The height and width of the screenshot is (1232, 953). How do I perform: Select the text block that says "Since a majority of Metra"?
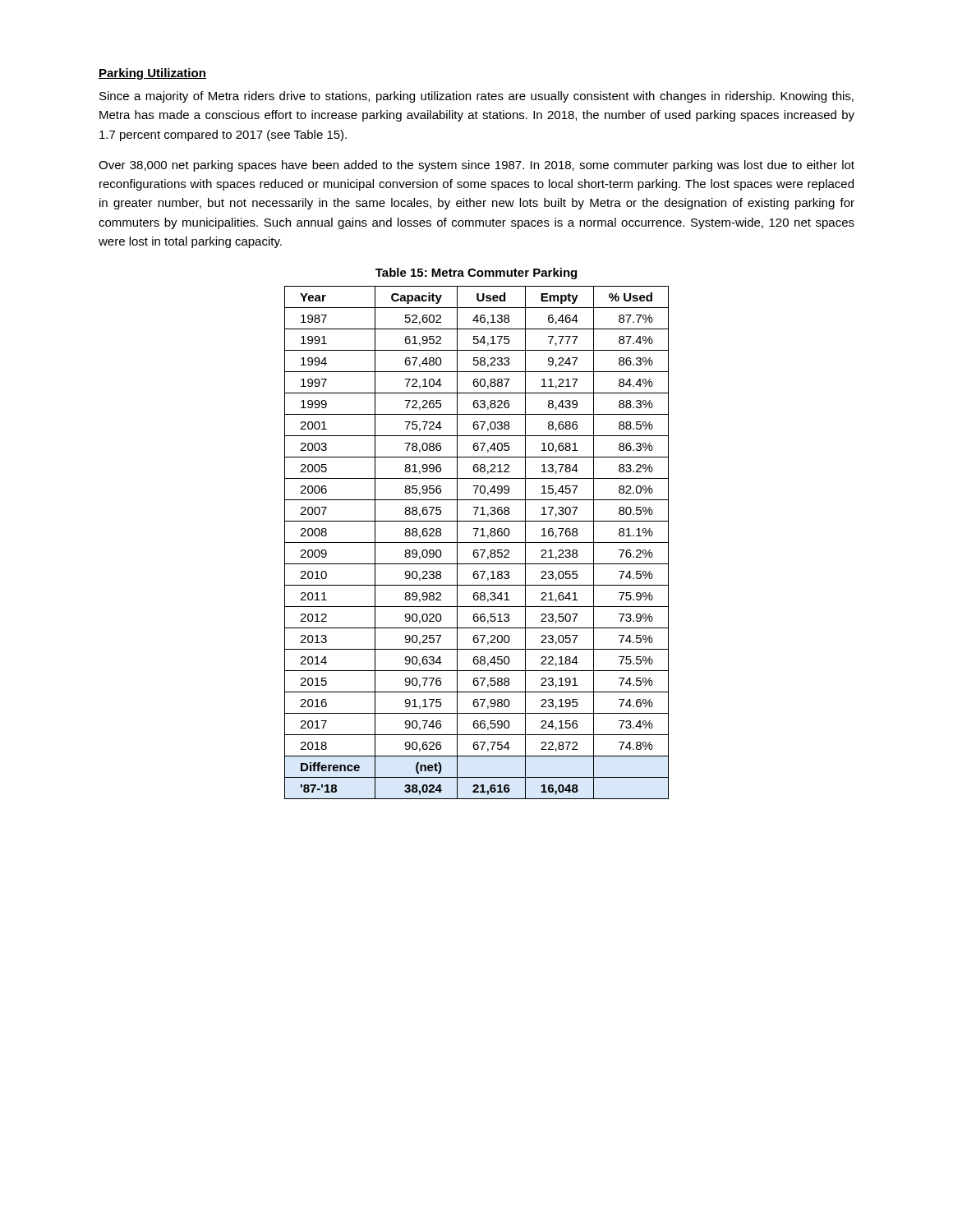[x=476, y=115]
